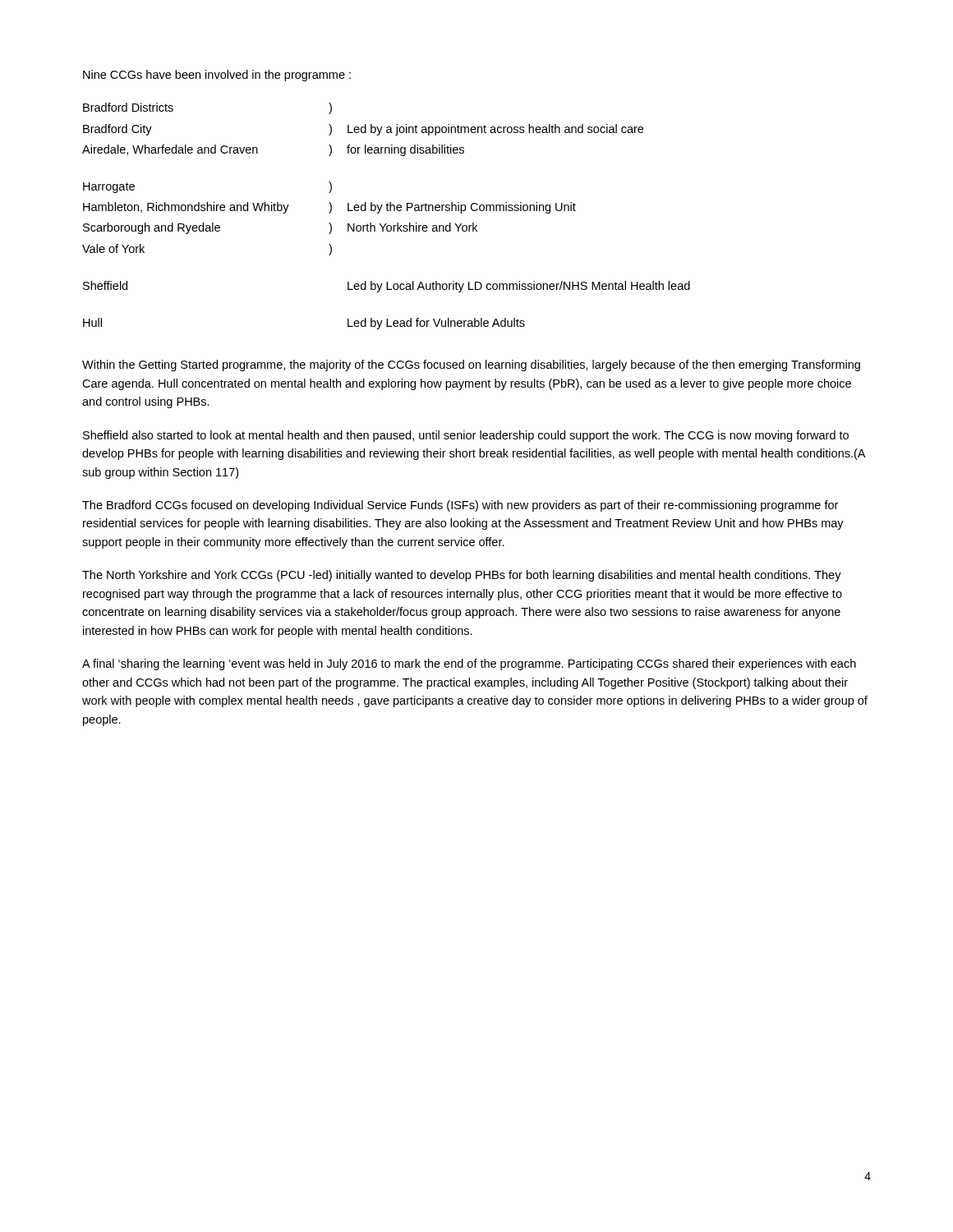953x1232 pixels.
Task: Locate the text block starting "Hull Led by Lead for Vulnerable Adults"
Action: 476,323
